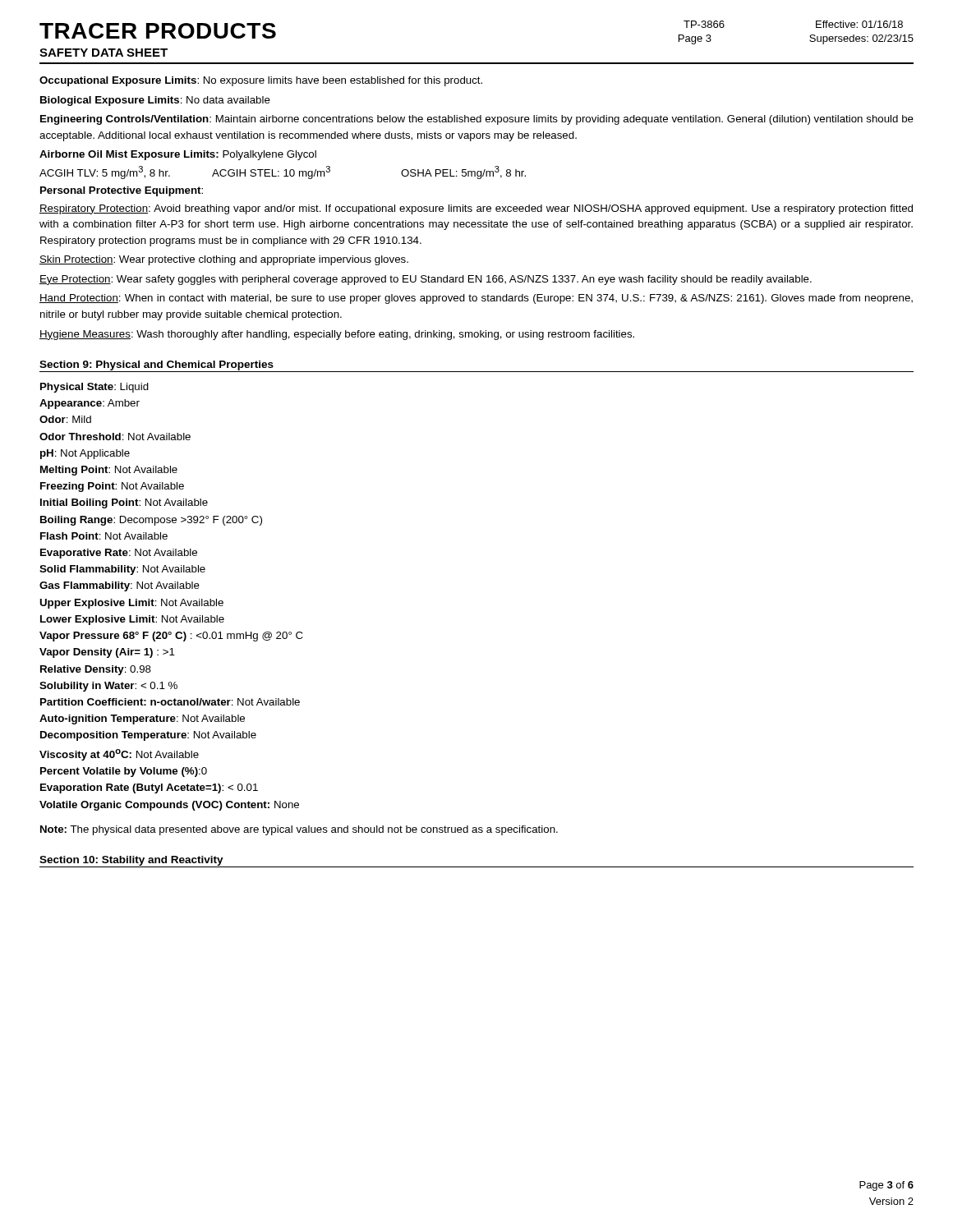Locate the passage starting "Physical State: Liquid"
This screenshot has height=1232, width=953.
[94, 386]
